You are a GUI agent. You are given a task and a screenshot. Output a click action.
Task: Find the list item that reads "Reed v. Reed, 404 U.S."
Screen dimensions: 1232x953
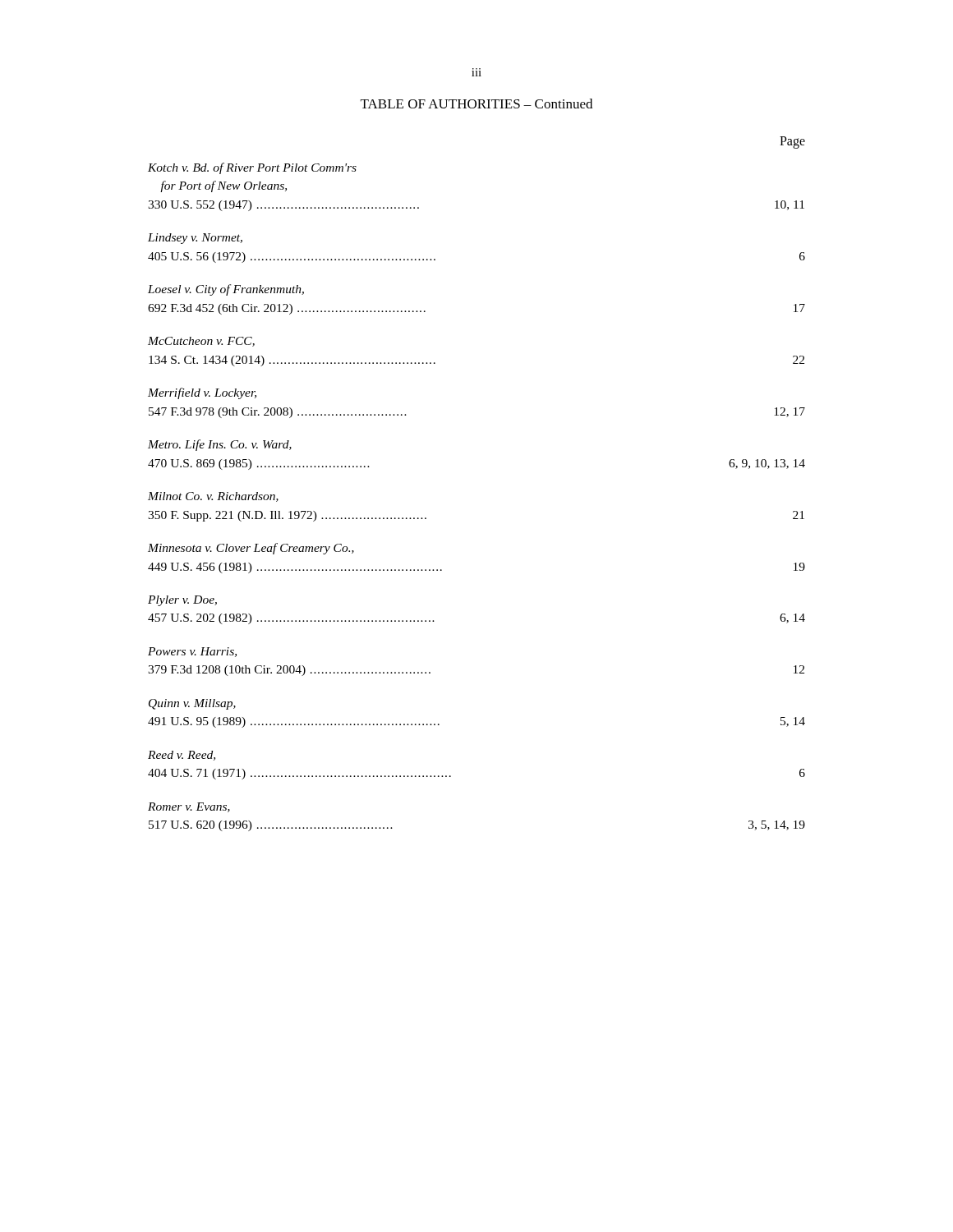[x=182, y=756]
